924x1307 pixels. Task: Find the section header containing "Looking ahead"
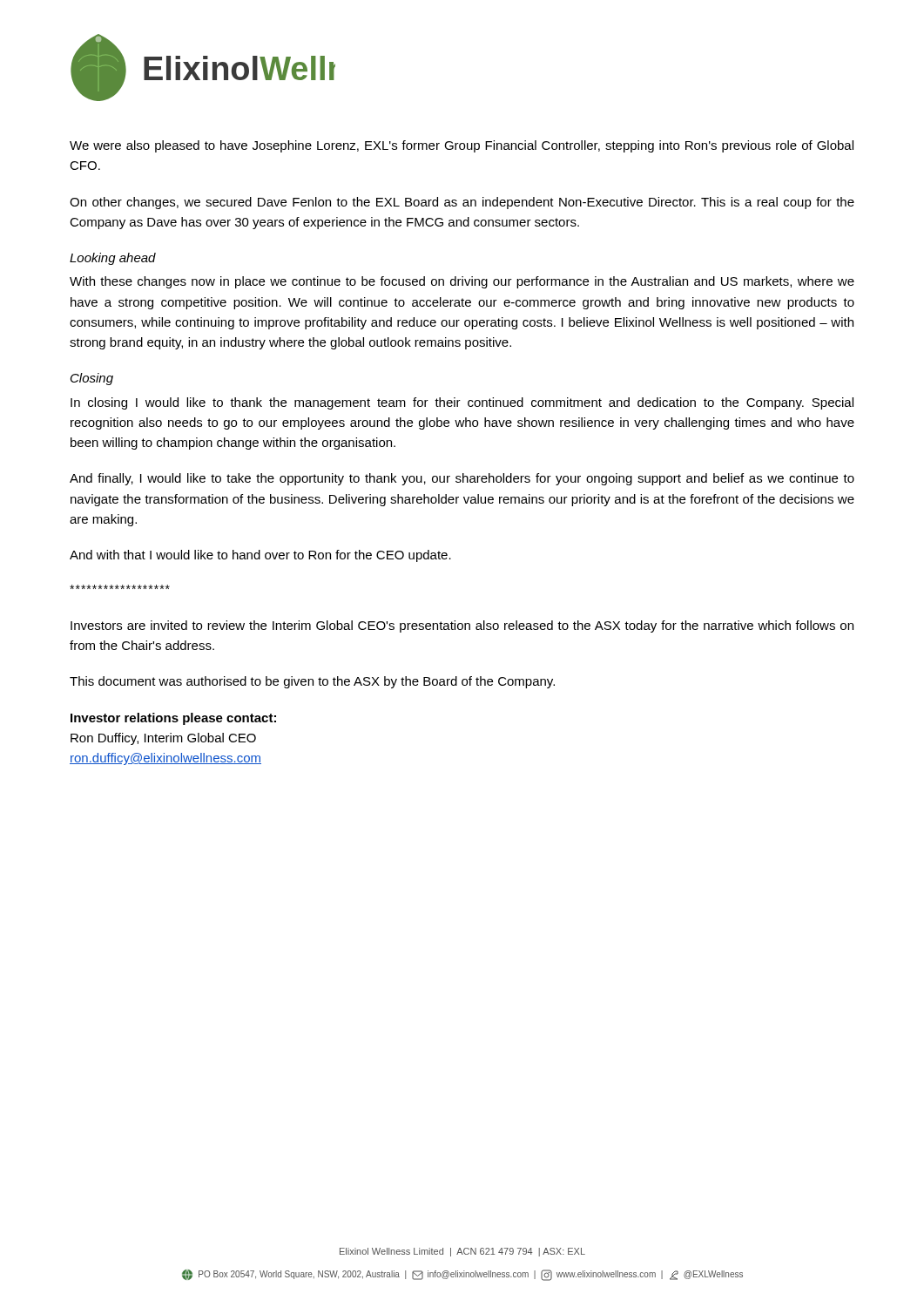(113, 259)
